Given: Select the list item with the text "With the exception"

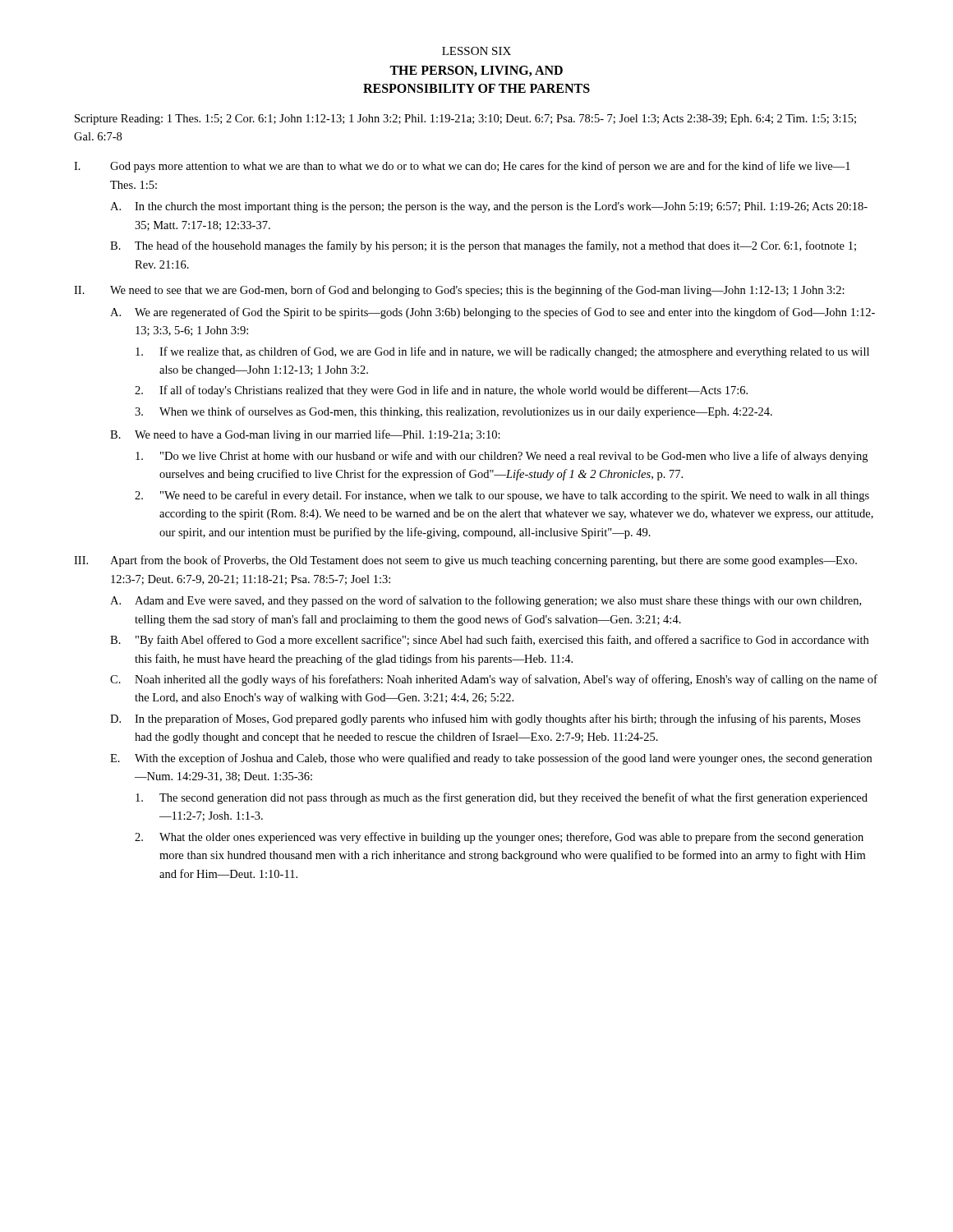Looking at the screenshot, I should (x=504, y=767).
